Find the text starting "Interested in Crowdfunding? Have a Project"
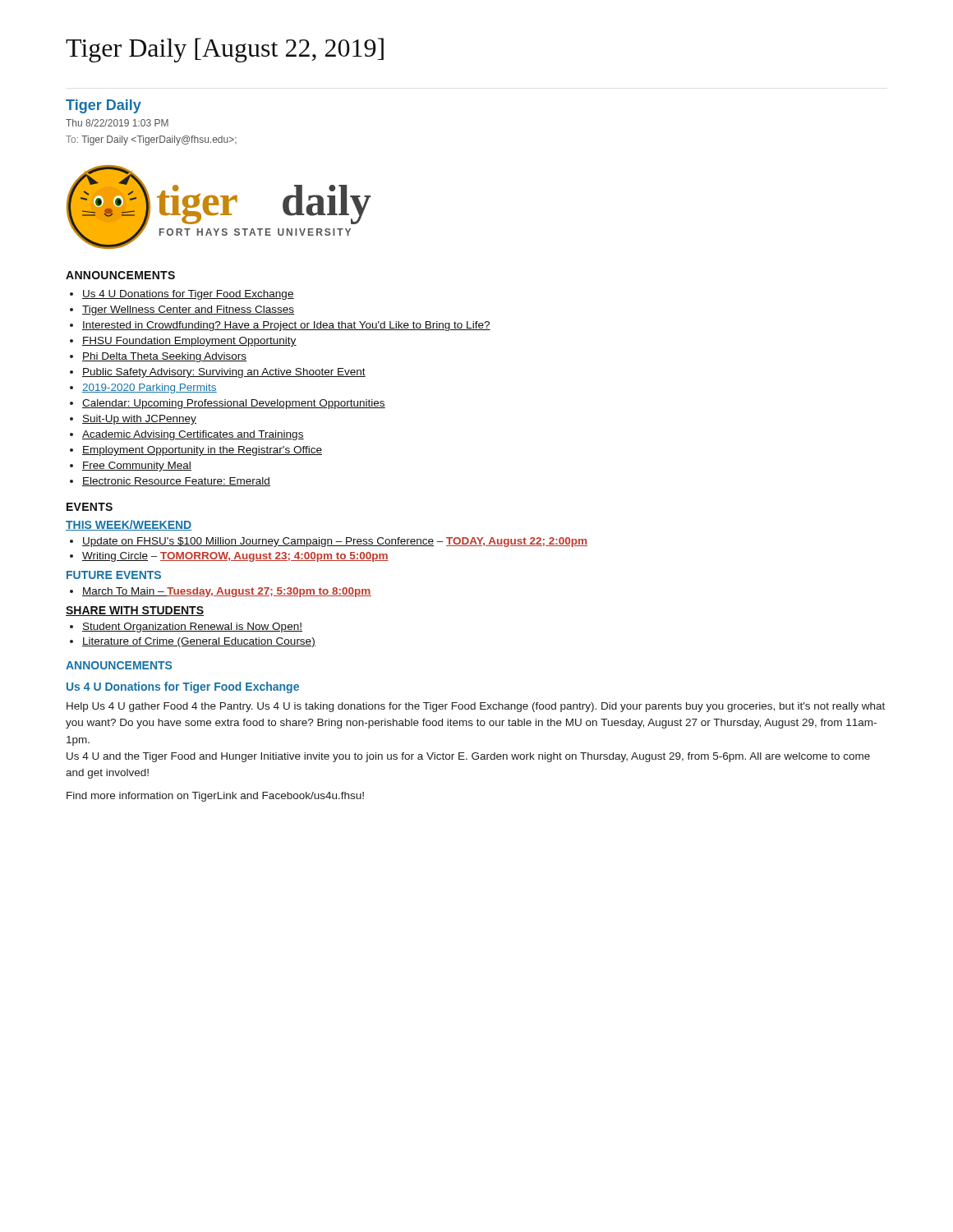 tap(286, 325)
